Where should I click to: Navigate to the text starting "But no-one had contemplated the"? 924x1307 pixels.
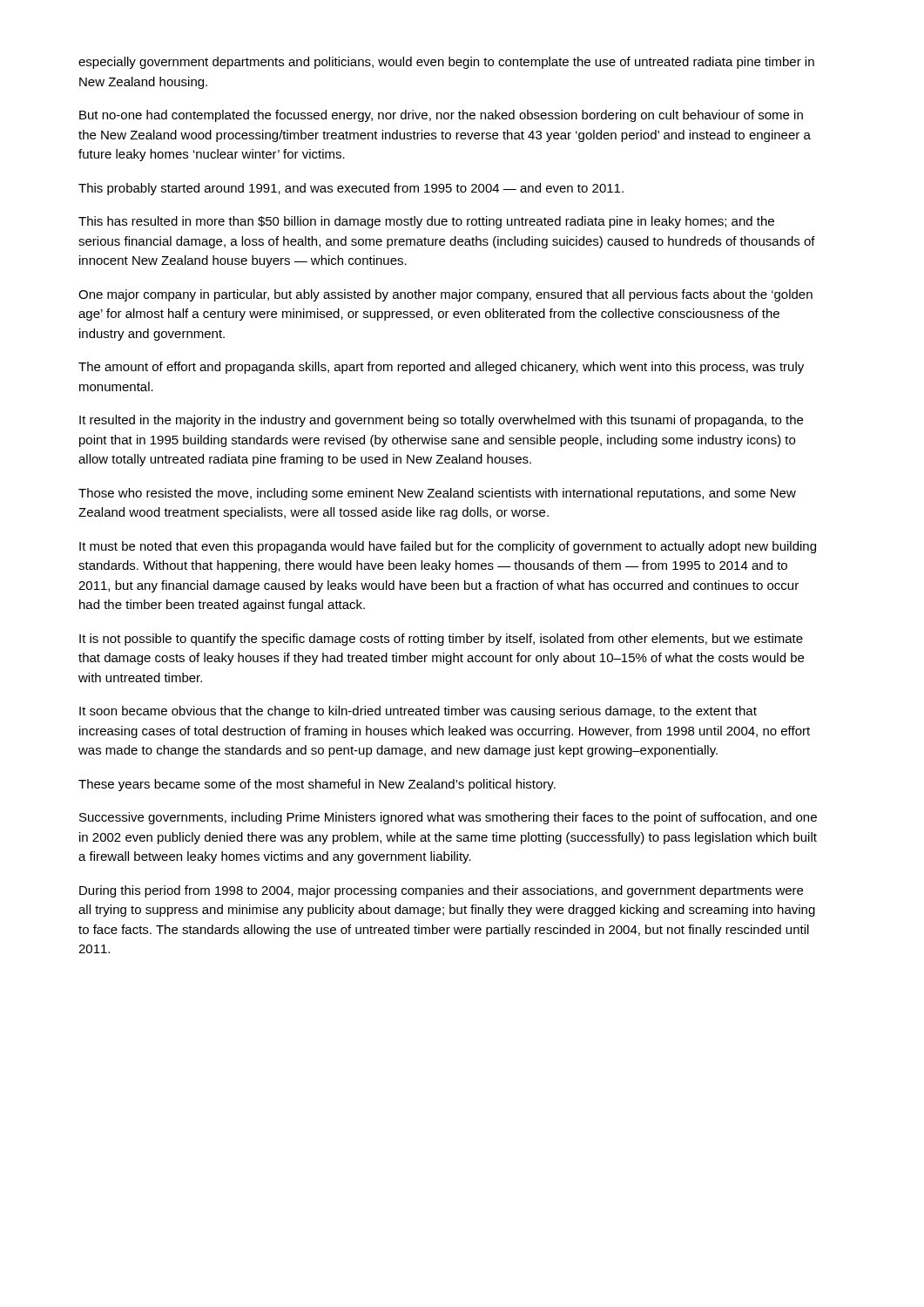(444, 134)
